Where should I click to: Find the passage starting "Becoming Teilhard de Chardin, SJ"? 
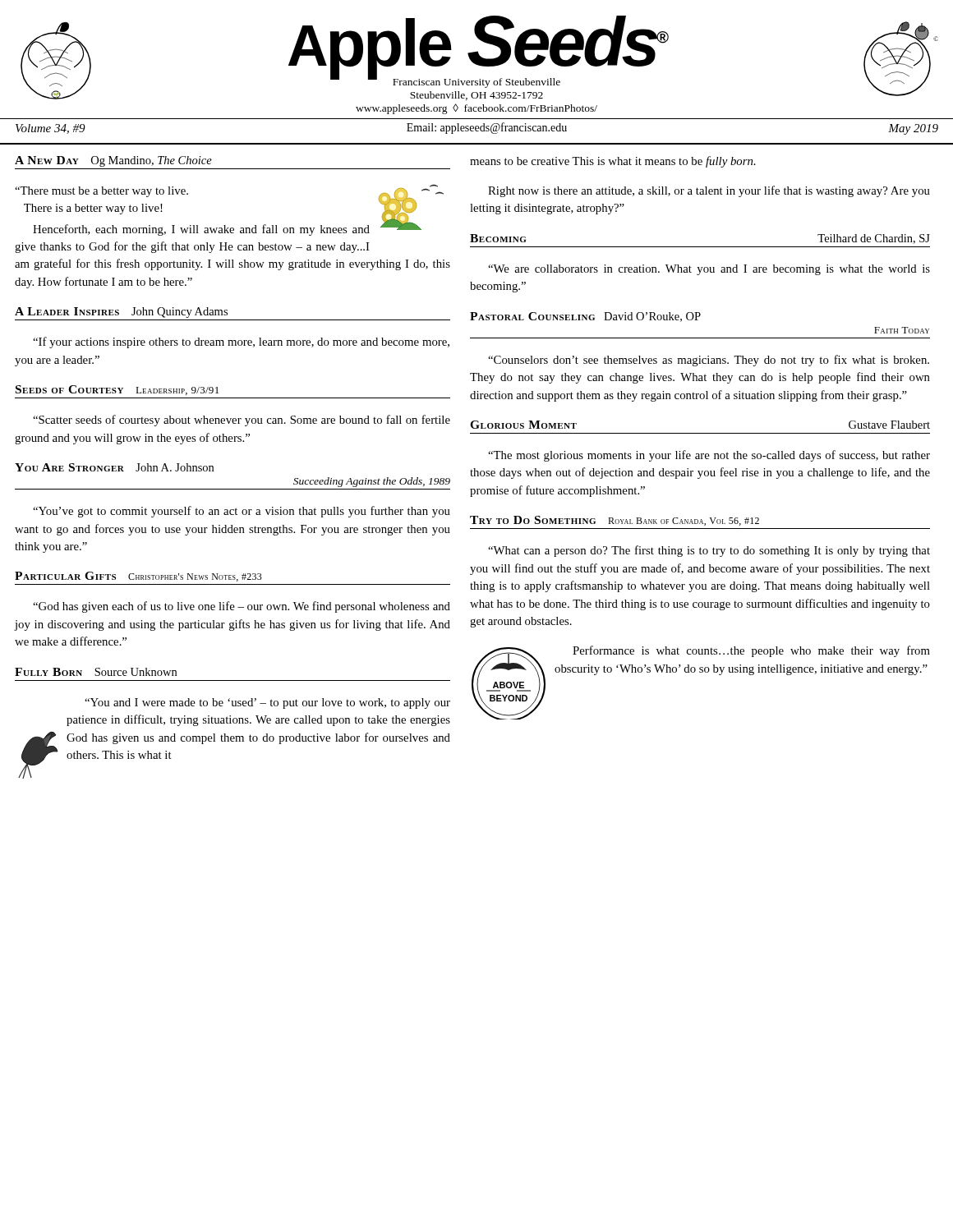point(700,239)
